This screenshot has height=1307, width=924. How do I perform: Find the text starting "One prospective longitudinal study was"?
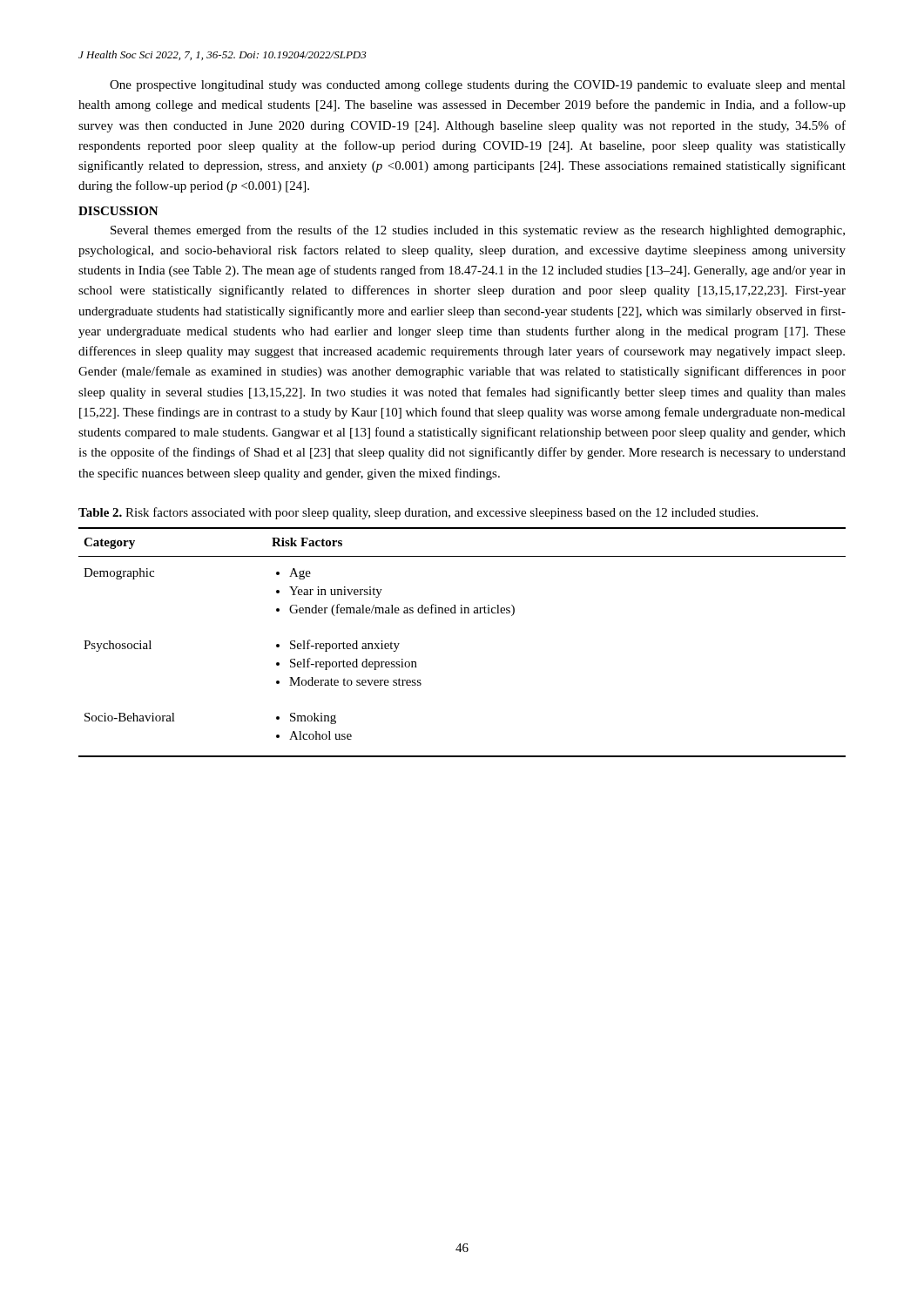point(462,136)
